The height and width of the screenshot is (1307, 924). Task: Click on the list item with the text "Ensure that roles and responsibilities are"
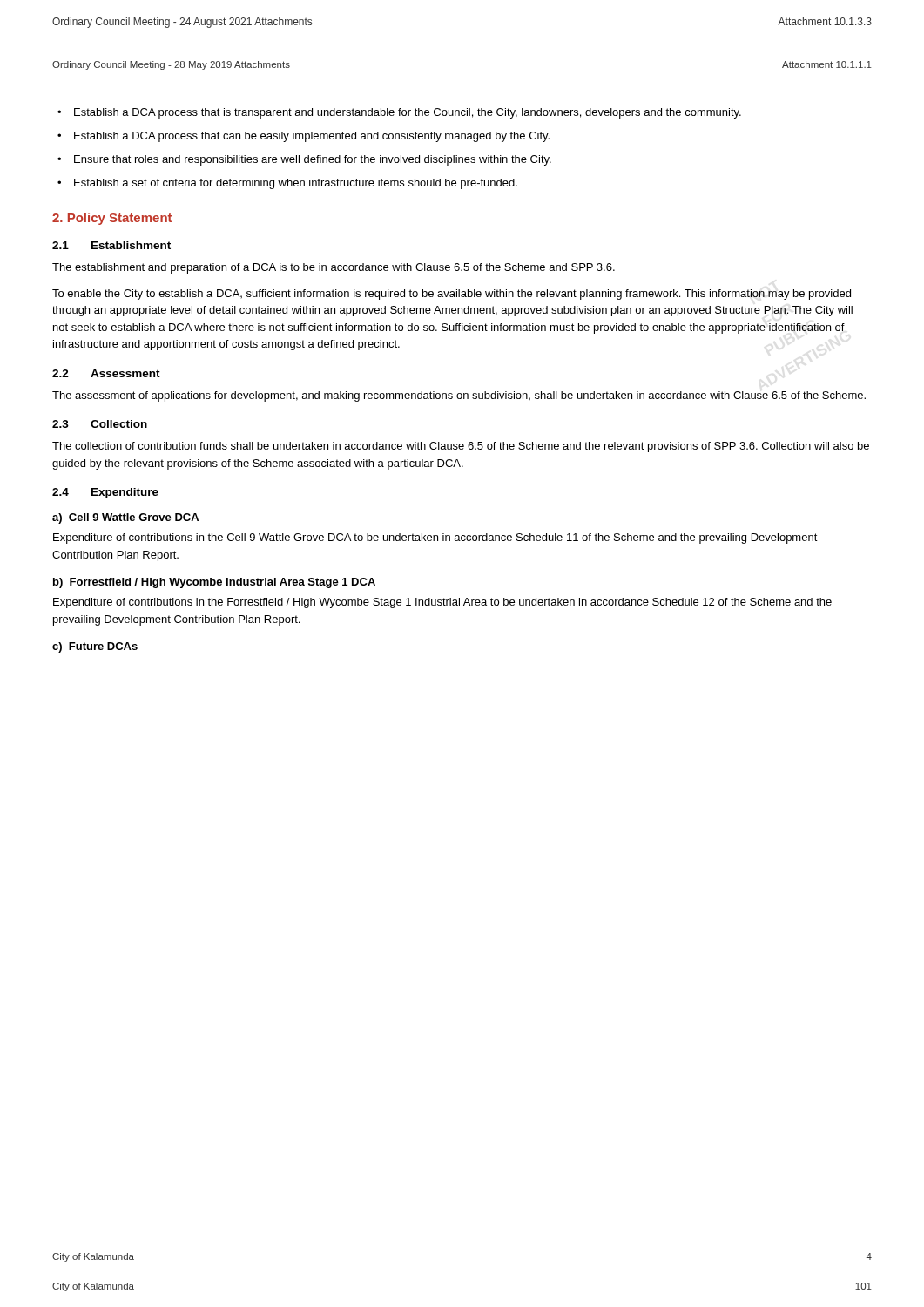click(x=312, y=159)
